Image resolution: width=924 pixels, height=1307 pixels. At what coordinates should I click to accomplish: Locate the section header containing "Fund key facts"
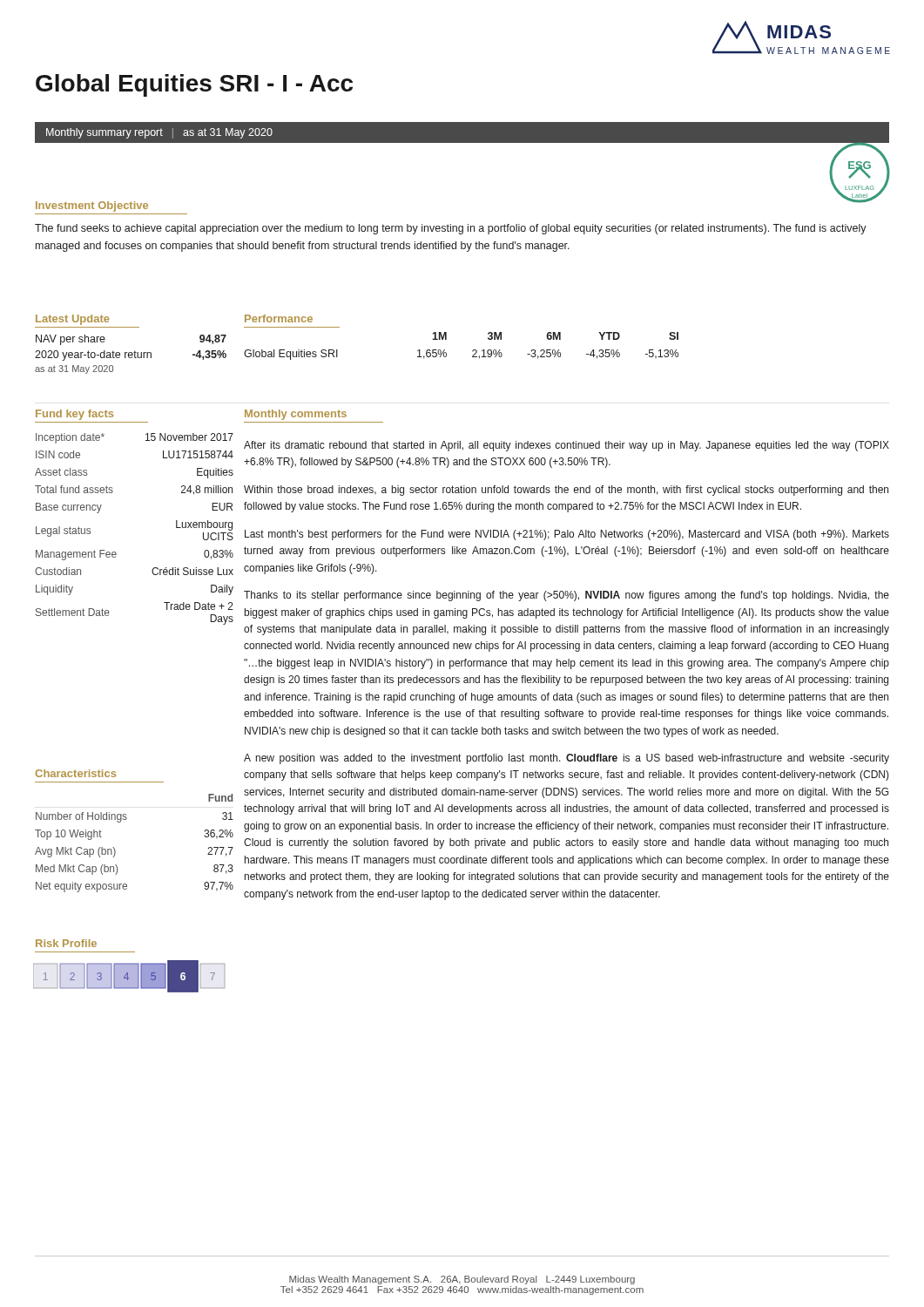point(74,413)
